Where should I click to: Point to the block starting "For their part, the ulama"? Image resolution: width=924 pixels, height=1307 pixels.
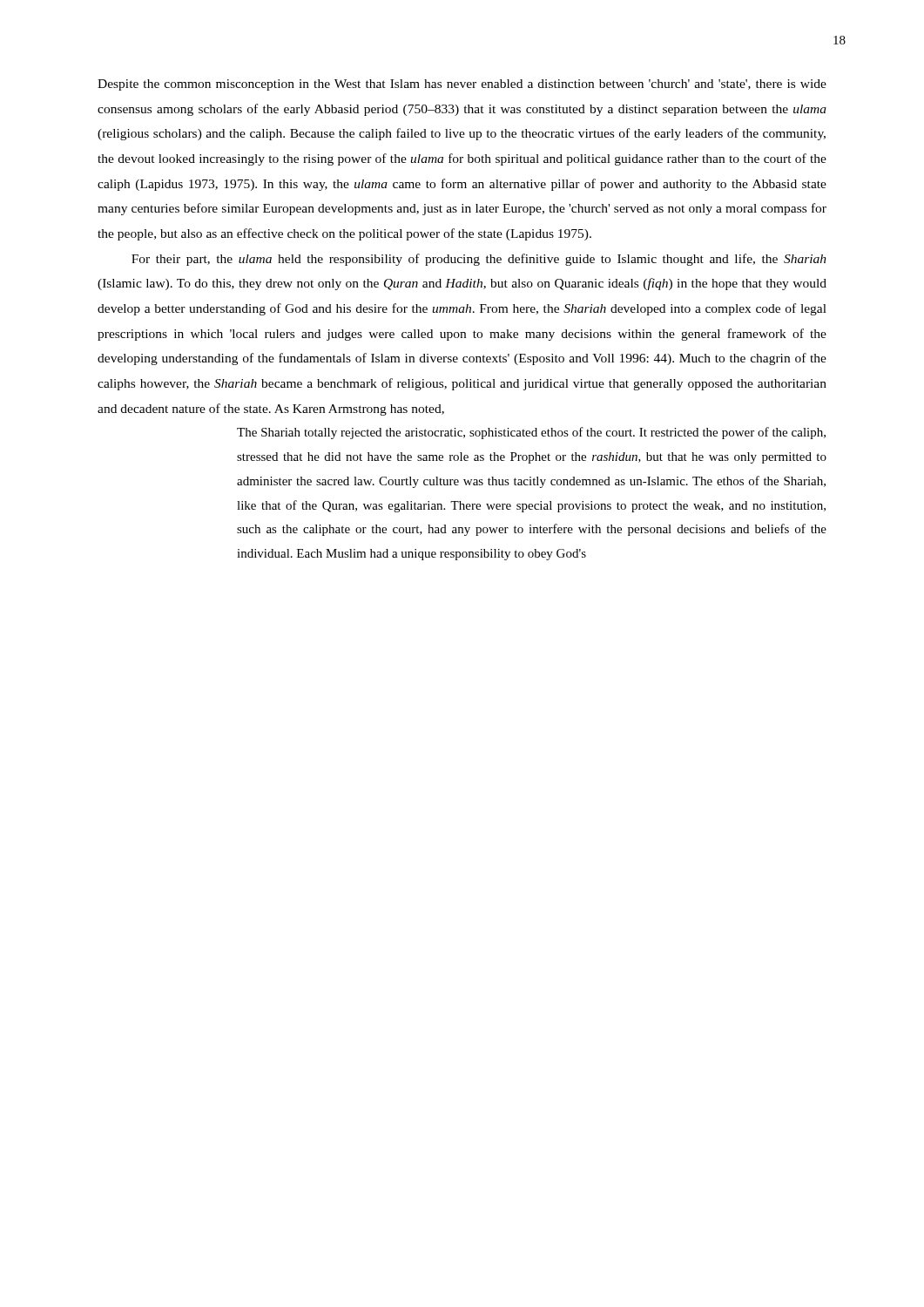point(462,333)
